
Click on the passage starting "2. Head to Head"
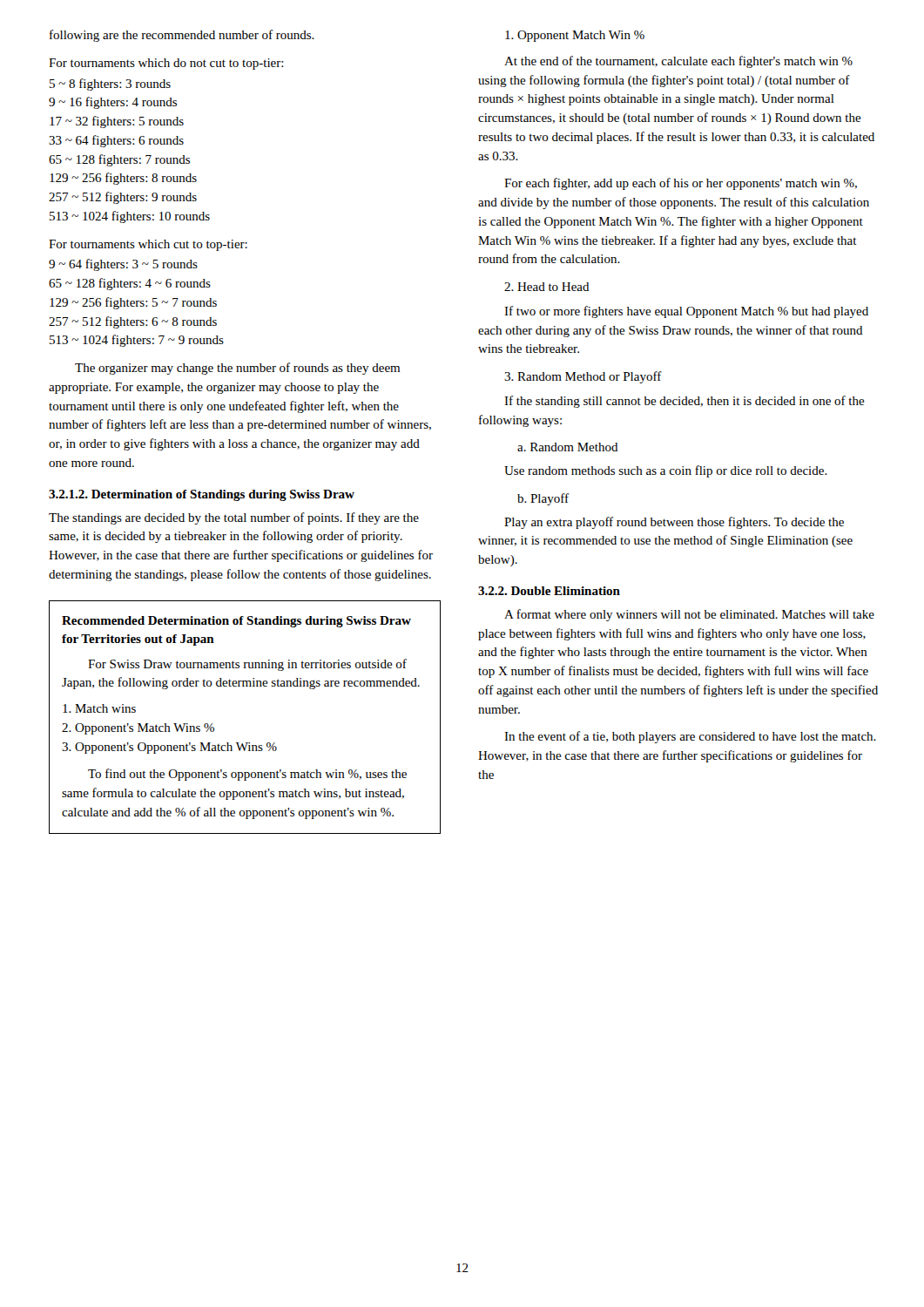(547, 287)
